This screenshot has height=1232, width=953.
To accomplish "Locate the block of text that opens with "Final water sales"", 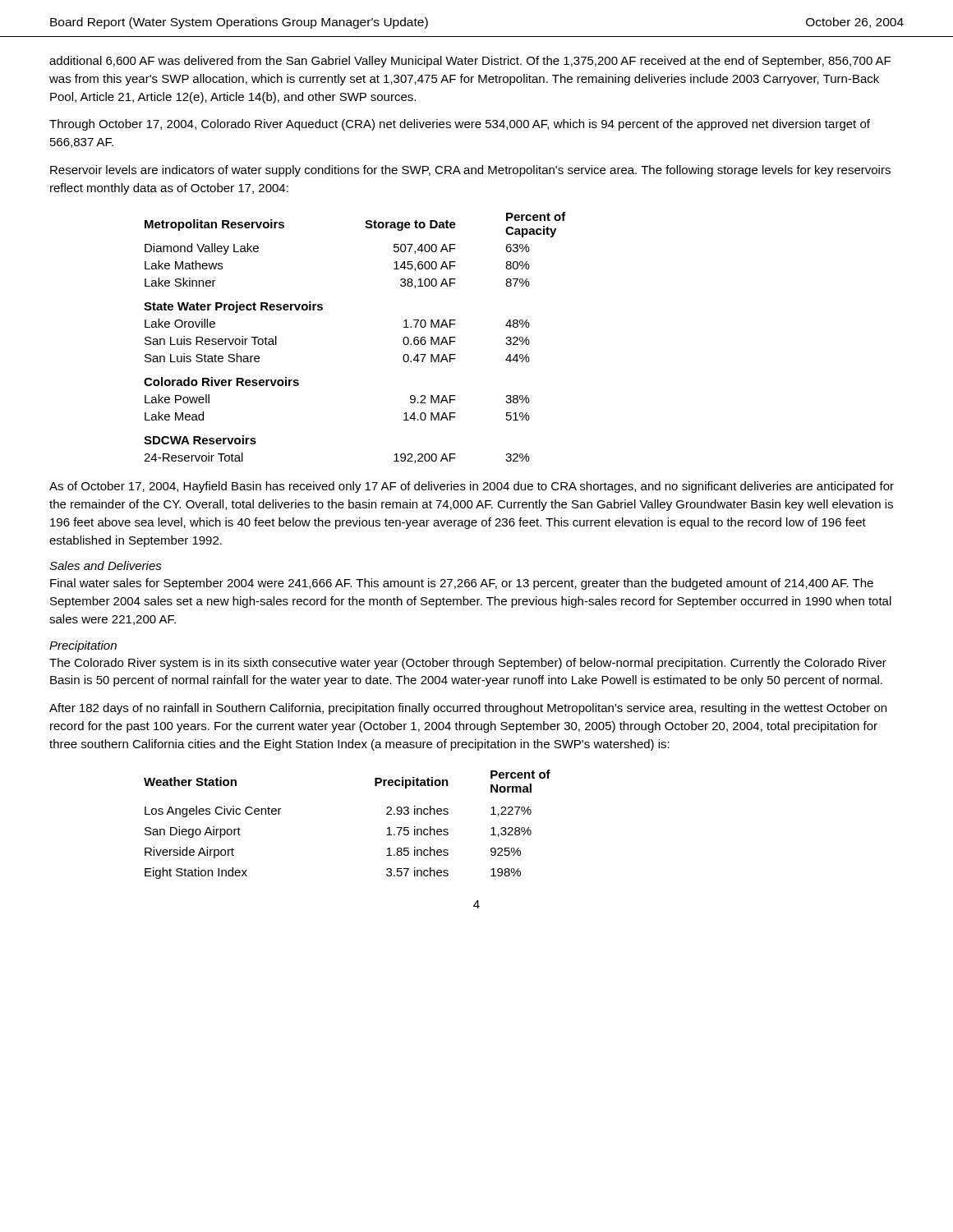I will point(470,601).
